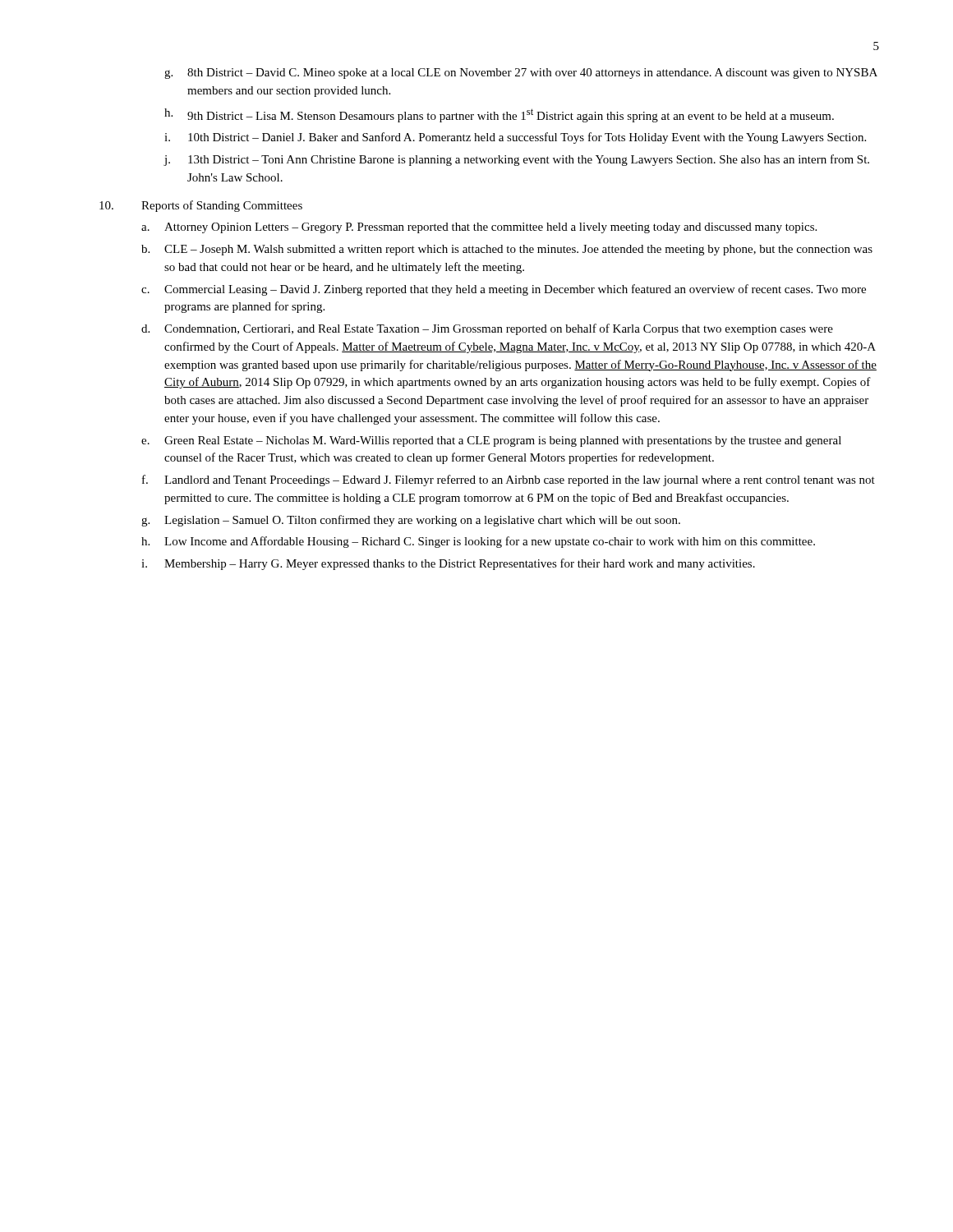Locate the list item that reads "10. Reports of"

(x=201, y=206)
